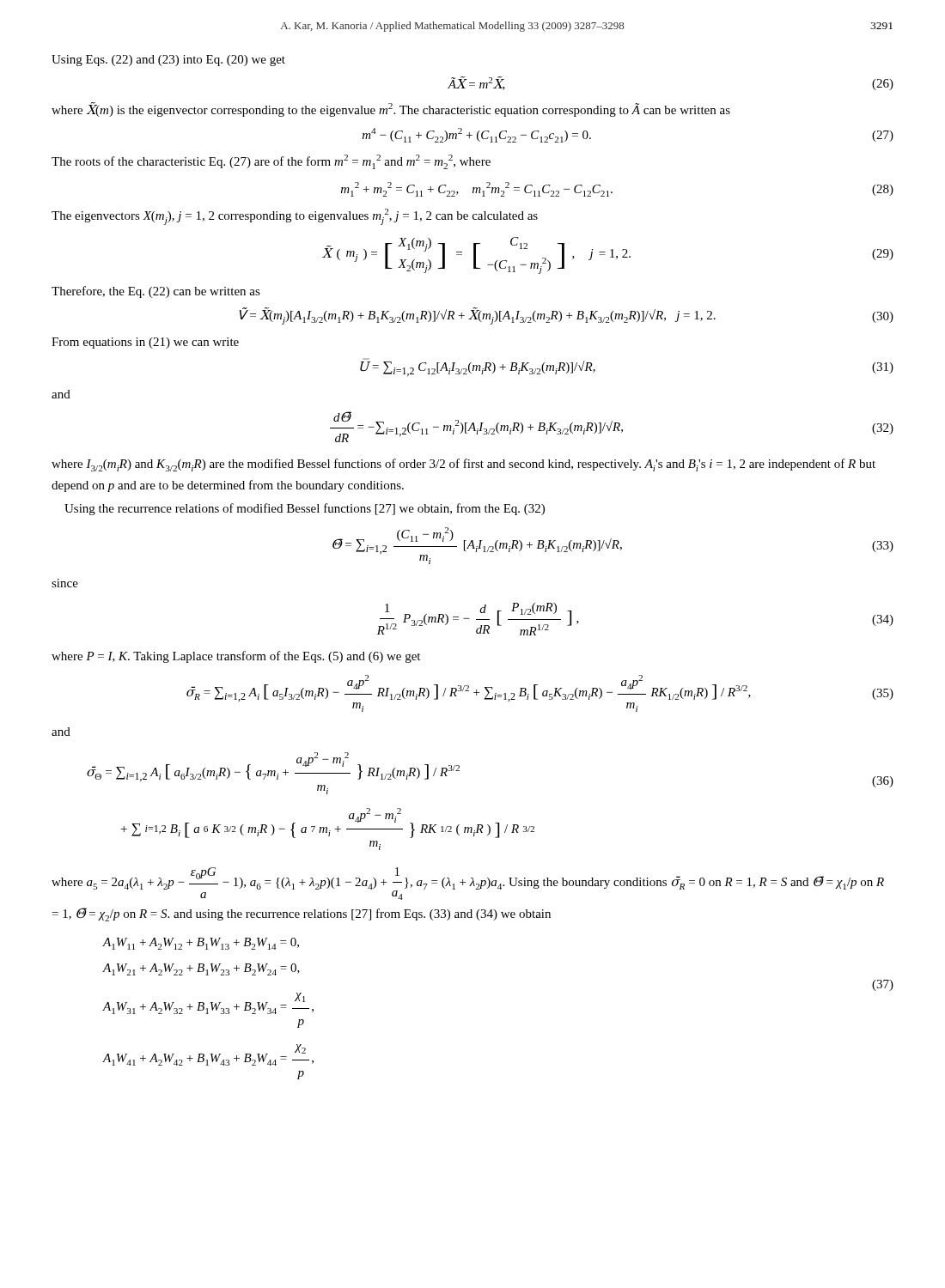The height and width of the screenshot is (1288, 945).
Task: Point to "From equations in (21) we can write"
Action: (x=145, y=342)
